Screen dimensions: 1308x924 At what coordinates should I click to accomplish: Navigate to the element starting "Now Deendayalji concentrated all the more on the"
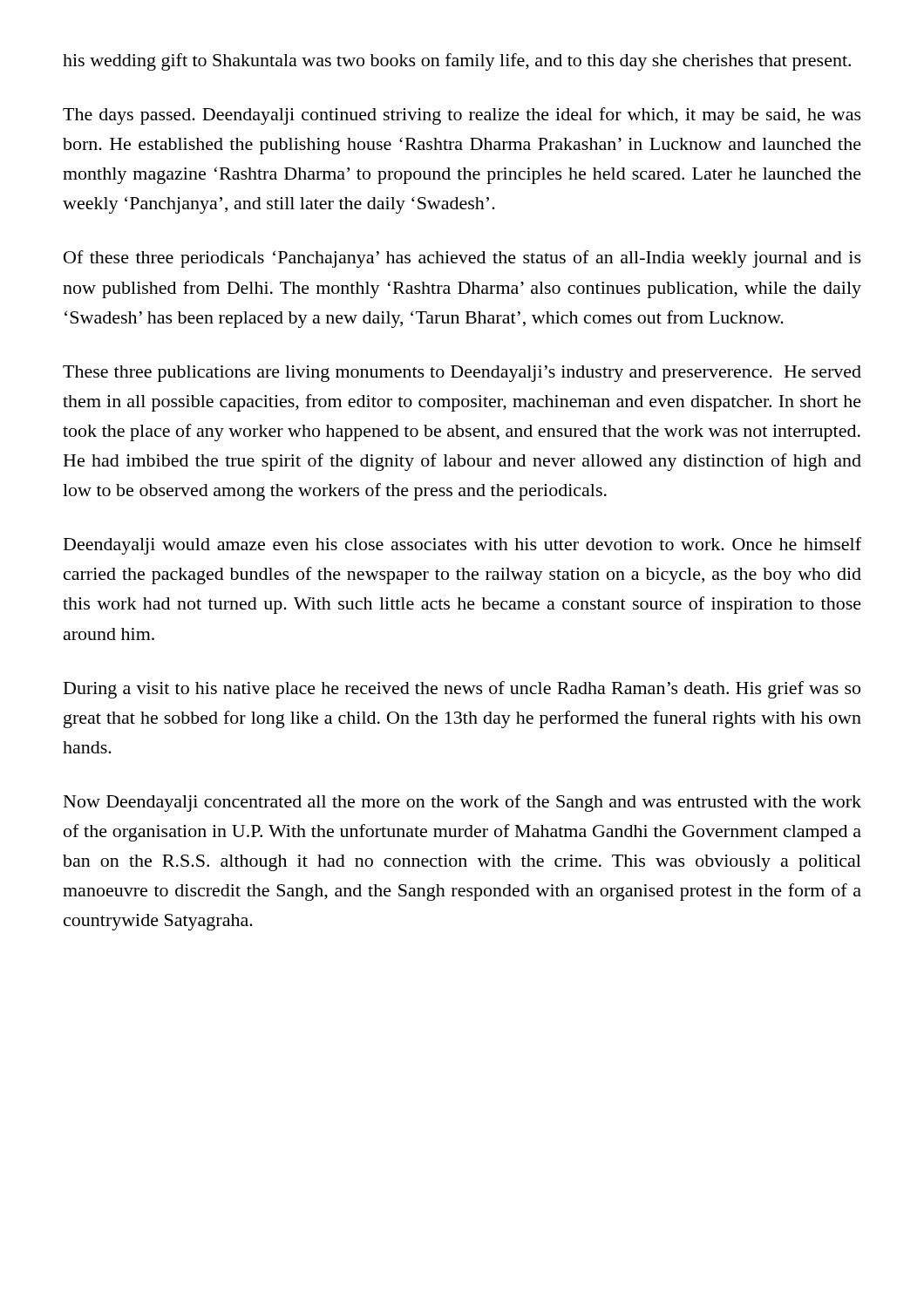462,860
